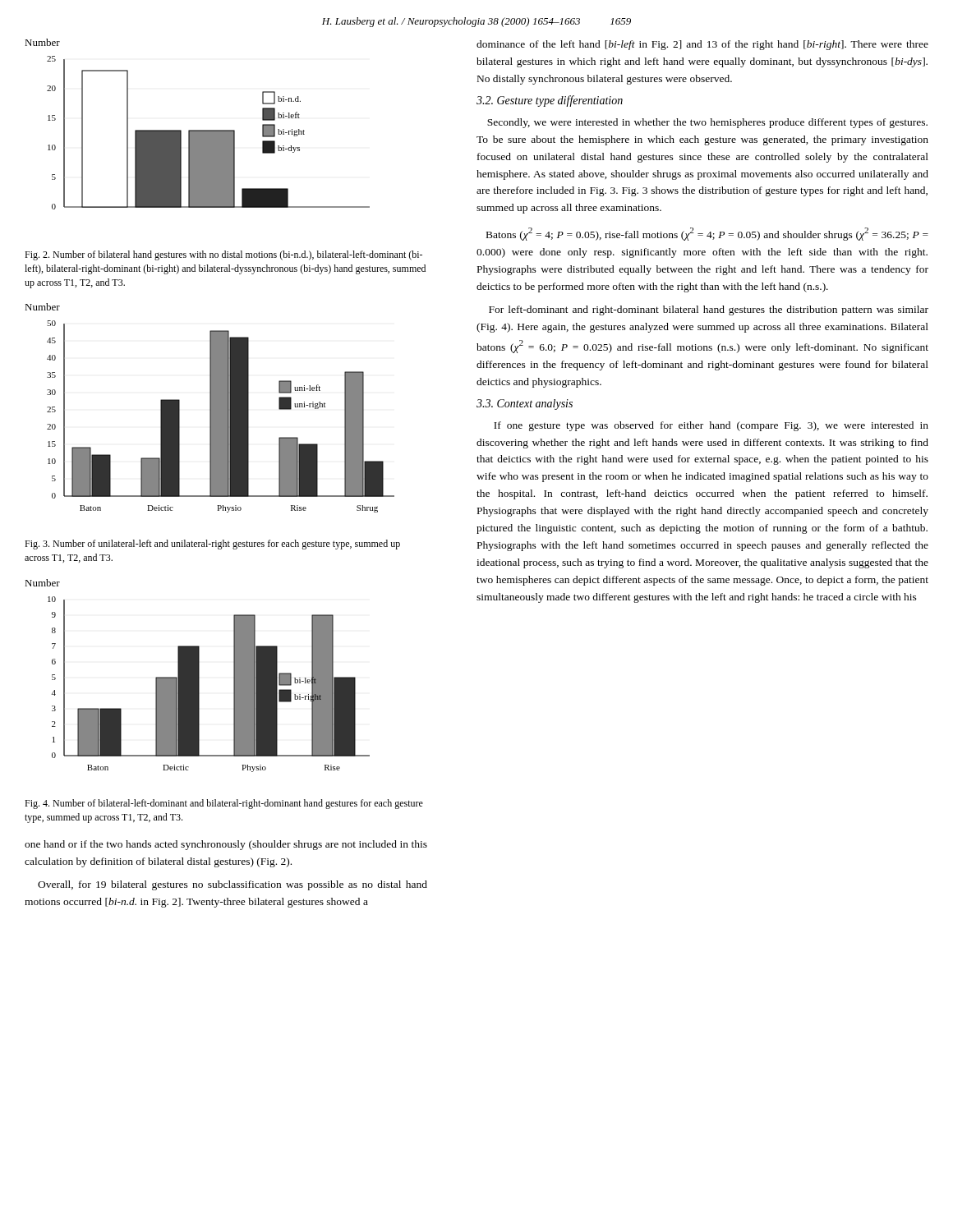Click on the passage starting "Fig. 3. Number of"
The image size is (953, 1232).
(x=212, y=551)
